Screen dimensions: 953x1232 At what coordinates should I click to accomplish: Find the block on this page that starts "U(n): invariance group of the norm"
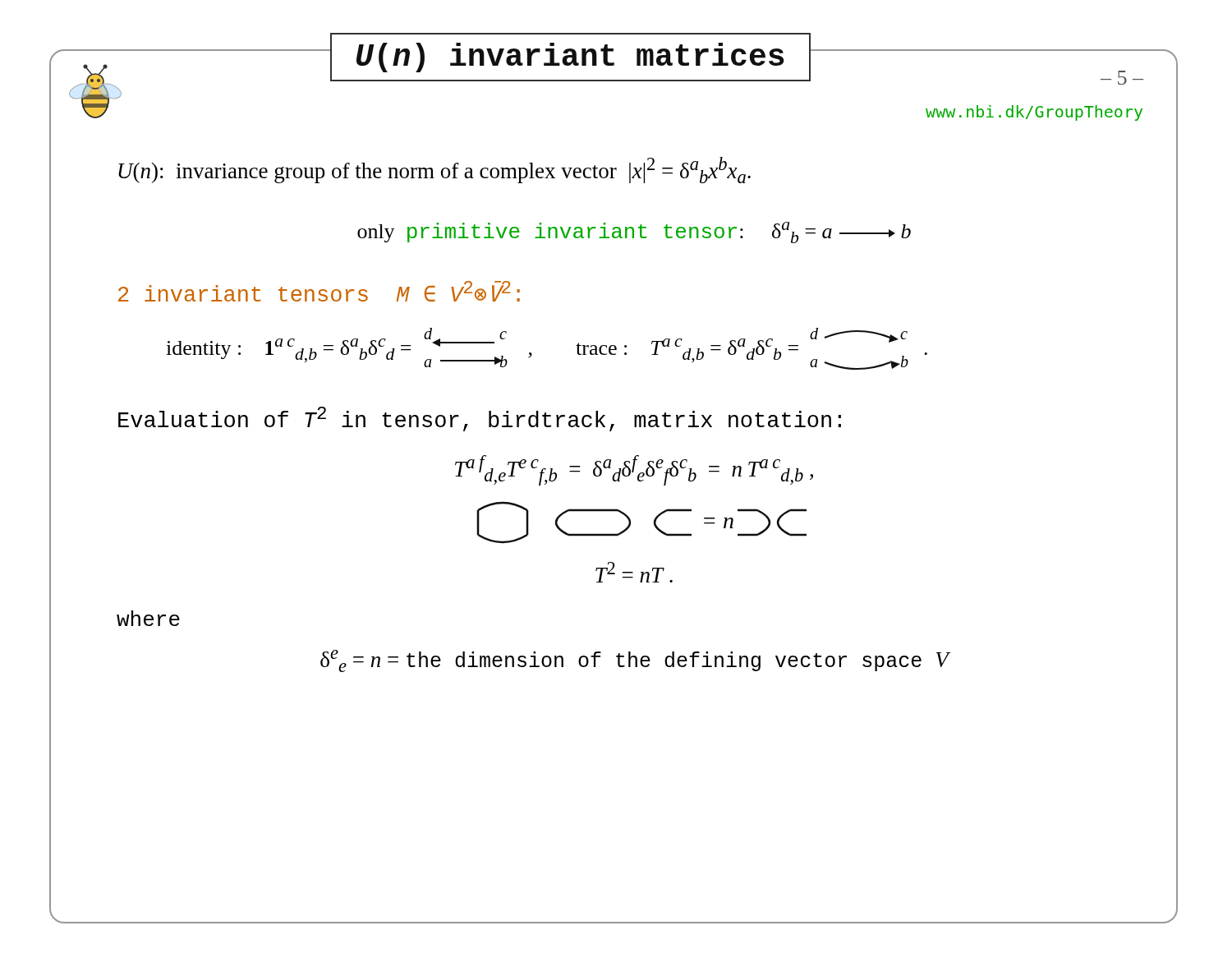[x=434, y=171]
